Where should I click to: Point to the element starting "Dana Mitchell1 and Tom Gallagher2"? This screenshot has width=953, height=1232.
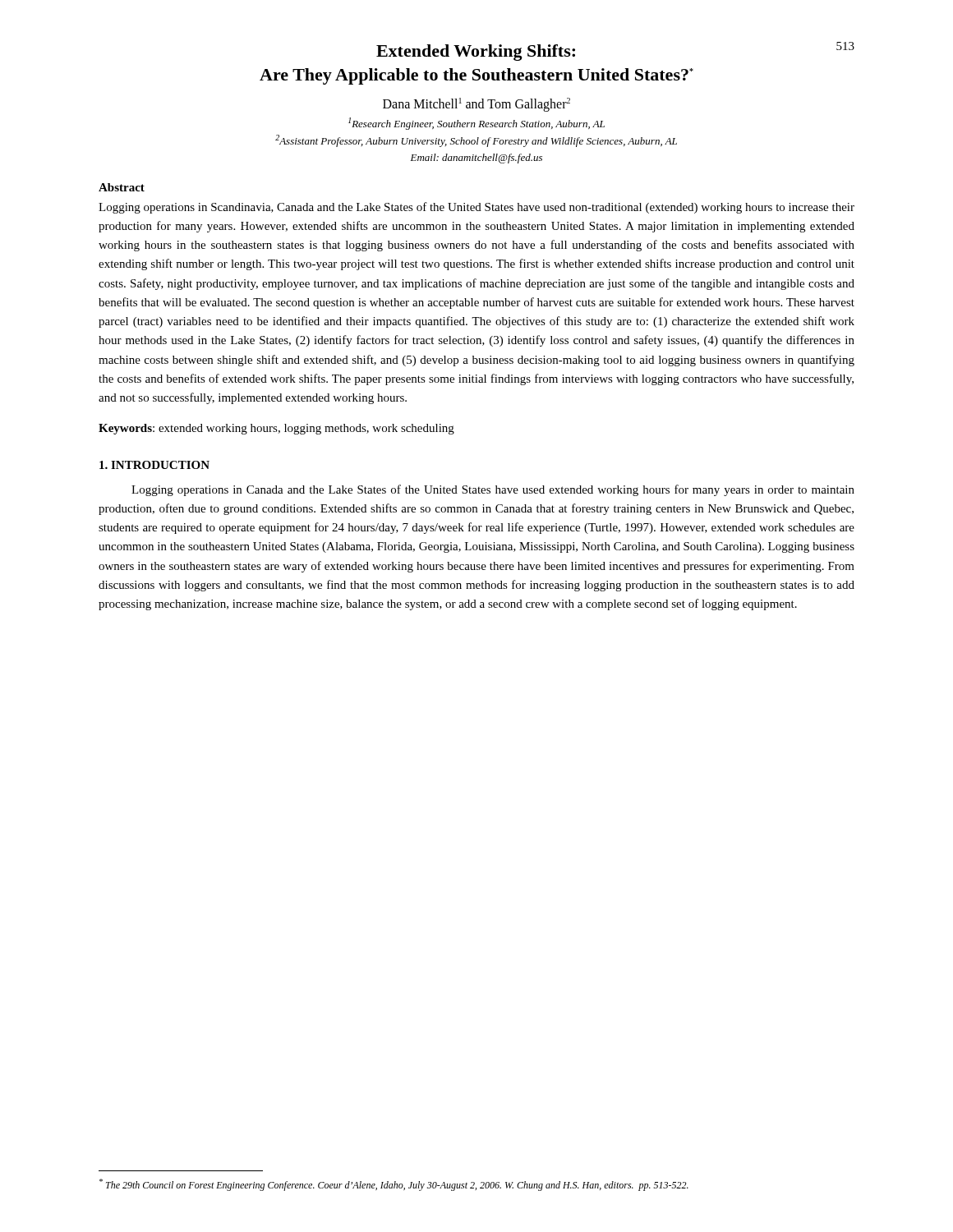pyautogui.click(x=476, y=104)
